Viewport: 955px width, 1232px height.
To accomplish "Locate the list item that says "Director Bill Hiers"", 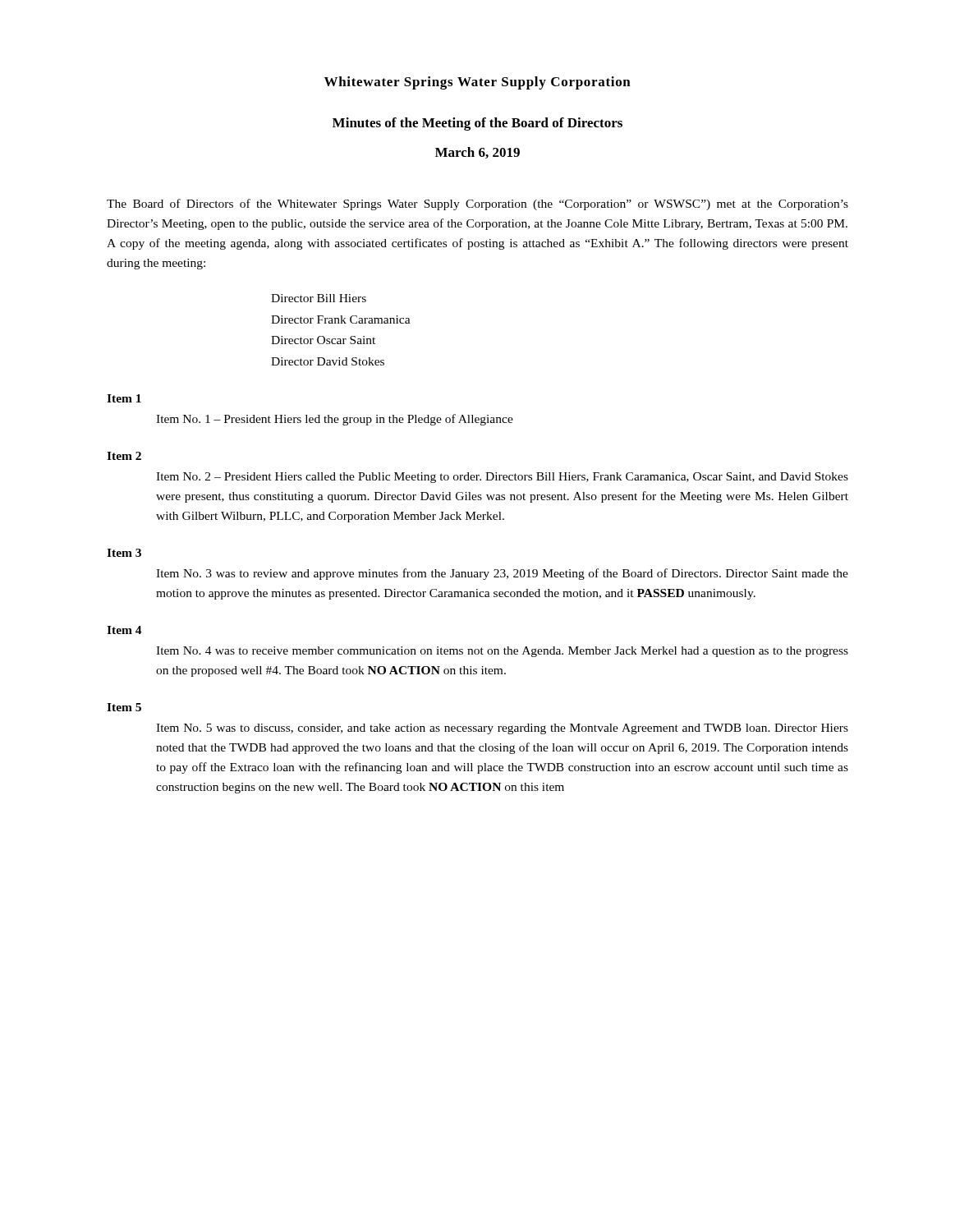I will click(x=319, y=298).
